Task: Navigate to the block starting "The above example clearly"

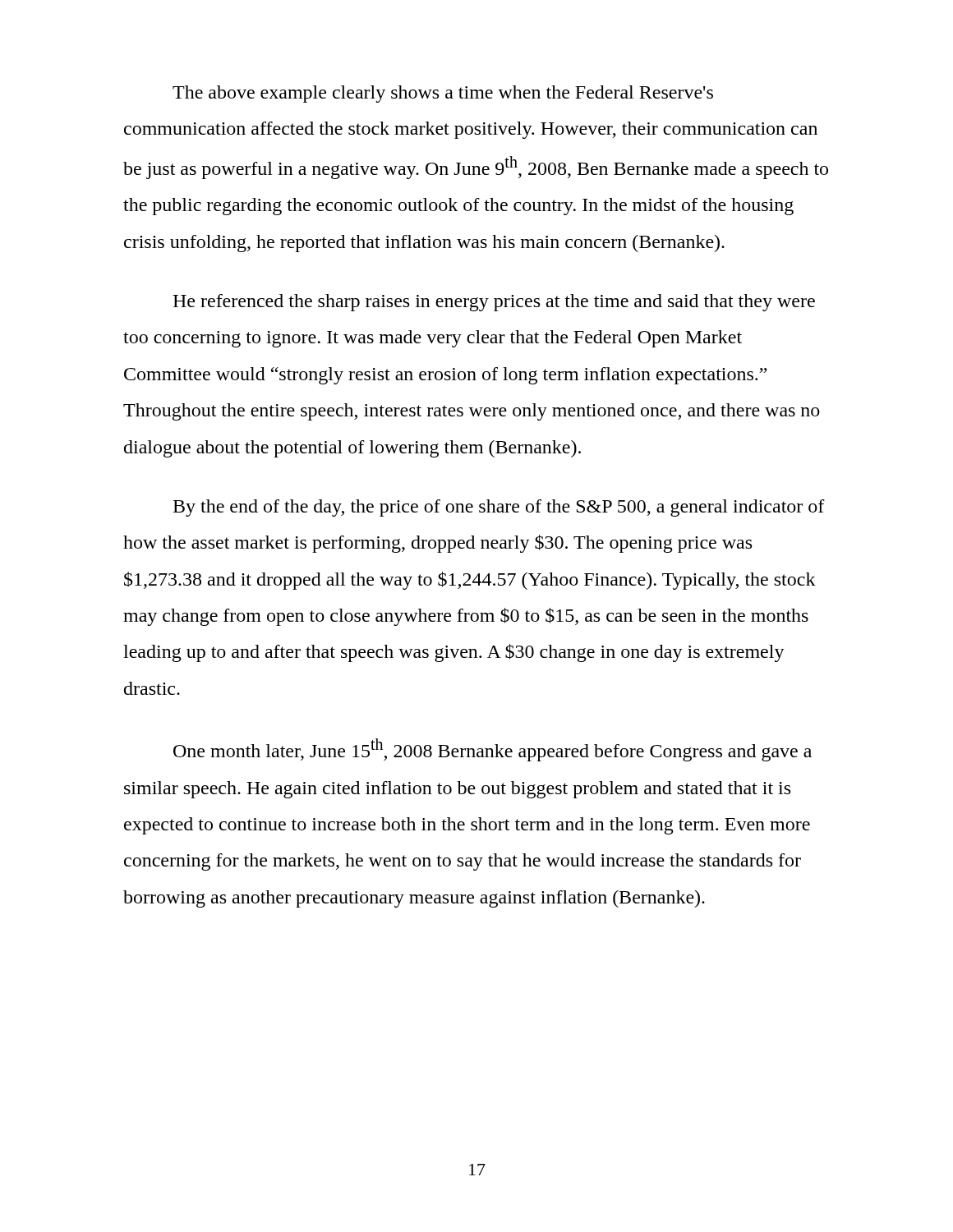Action: pyautogui.click(x=476, y=167)
